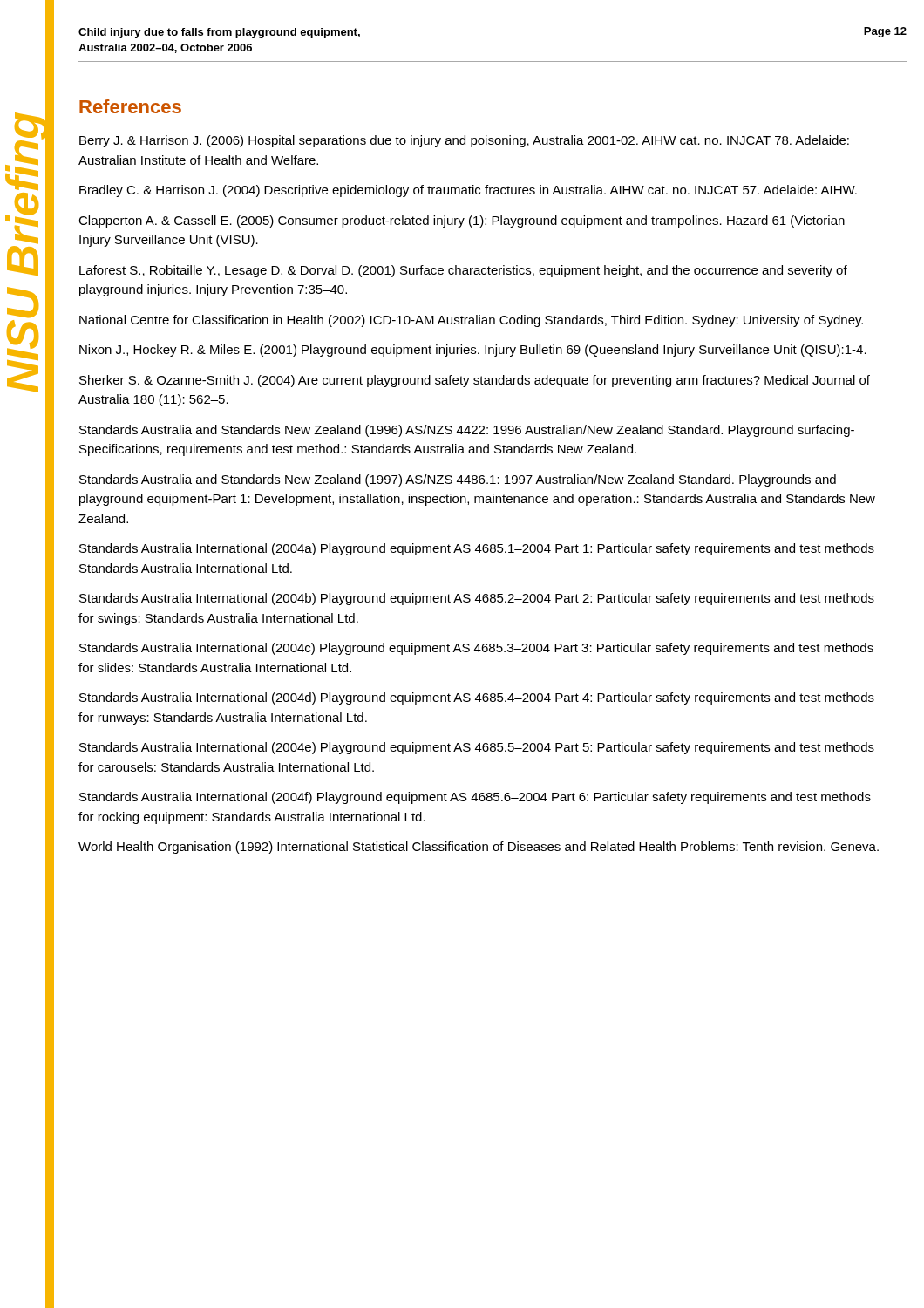Viewport: 924px width, 1308px height.
Task: Navigate to the block starting "Clapperton A. & Cassell E. (2005)"
Action: tap(462, 230)
